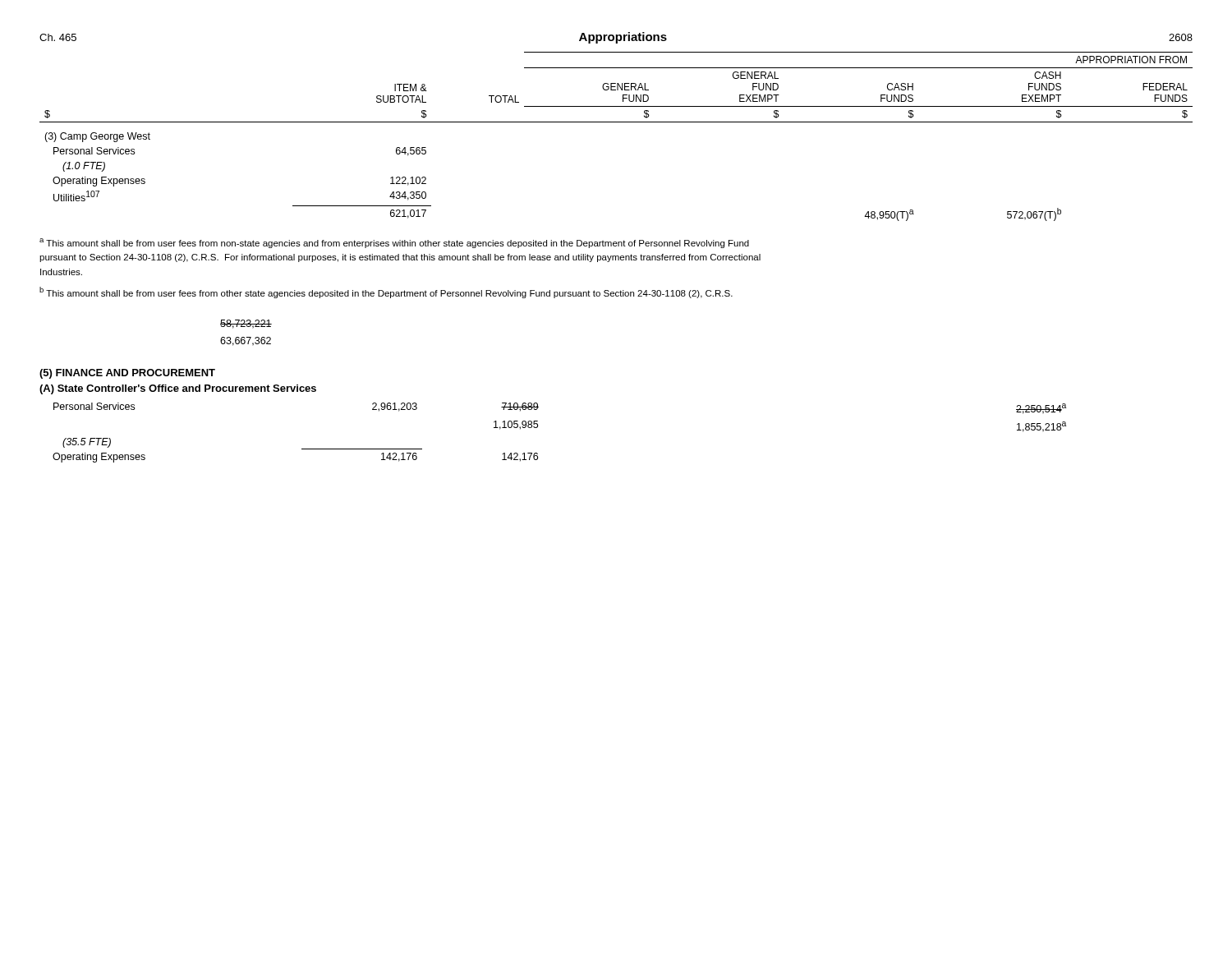Locate the table with the text "(1.0 FTE)"
The height and width of the screenshot is (953, 1232).
[x=616, y=137]
